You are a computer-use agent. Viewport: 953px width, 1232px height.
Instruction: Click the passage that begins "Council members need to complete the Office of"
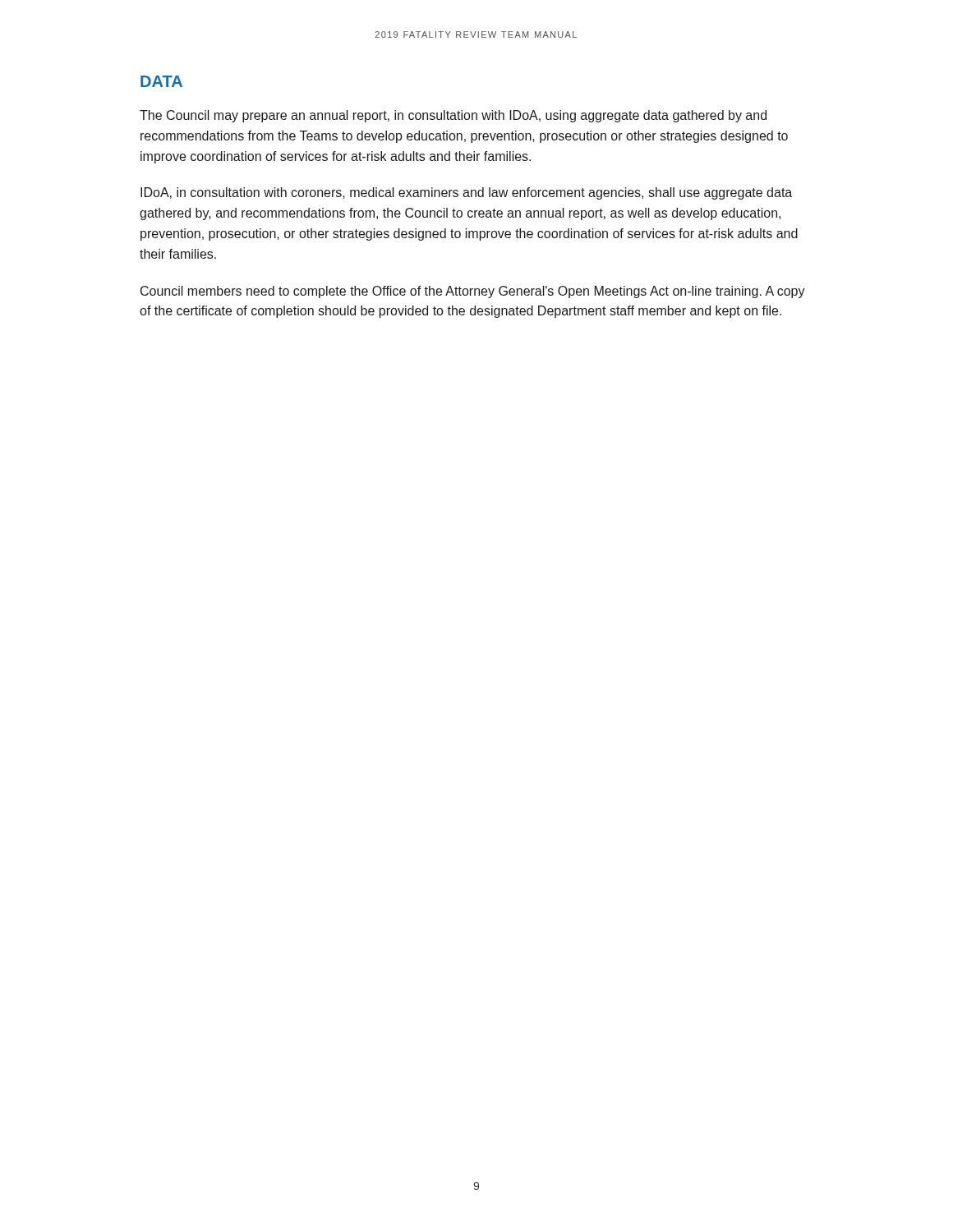point(472,301)
